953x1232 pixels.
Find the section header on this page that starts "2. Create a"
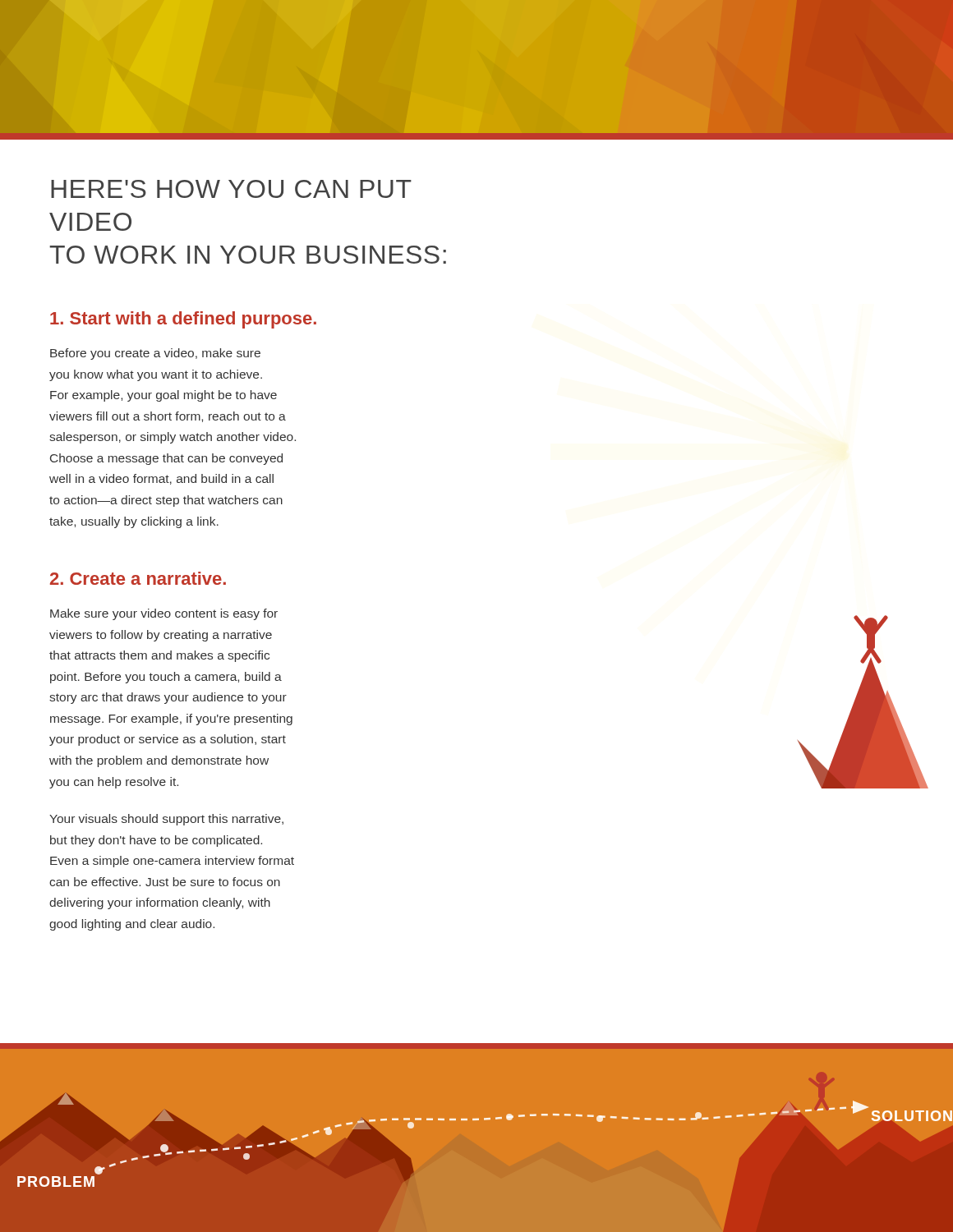click(138, 579)
